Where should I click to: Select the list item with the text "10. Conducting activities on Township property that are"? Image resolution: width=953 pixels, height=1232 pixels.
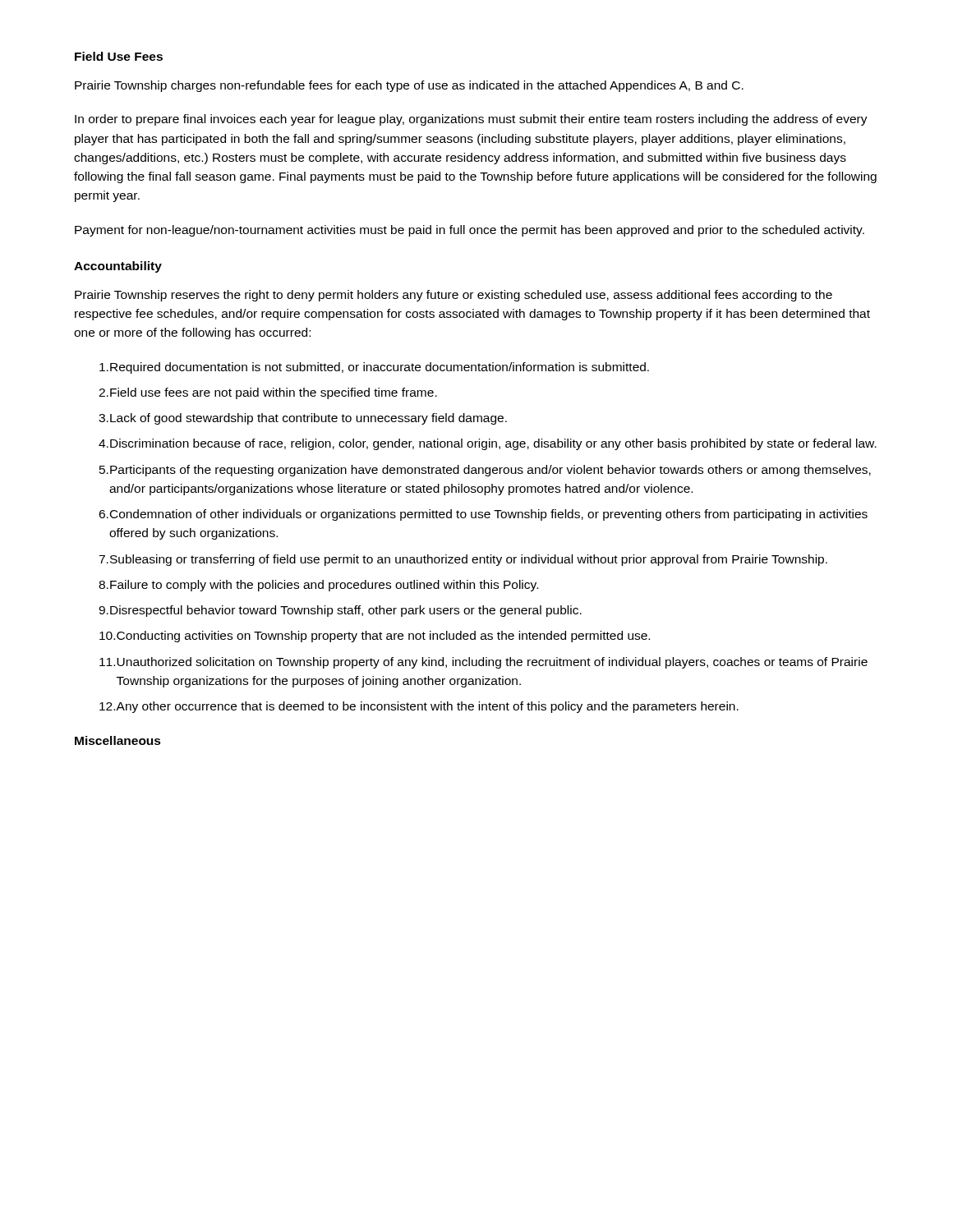click(476, 636)
